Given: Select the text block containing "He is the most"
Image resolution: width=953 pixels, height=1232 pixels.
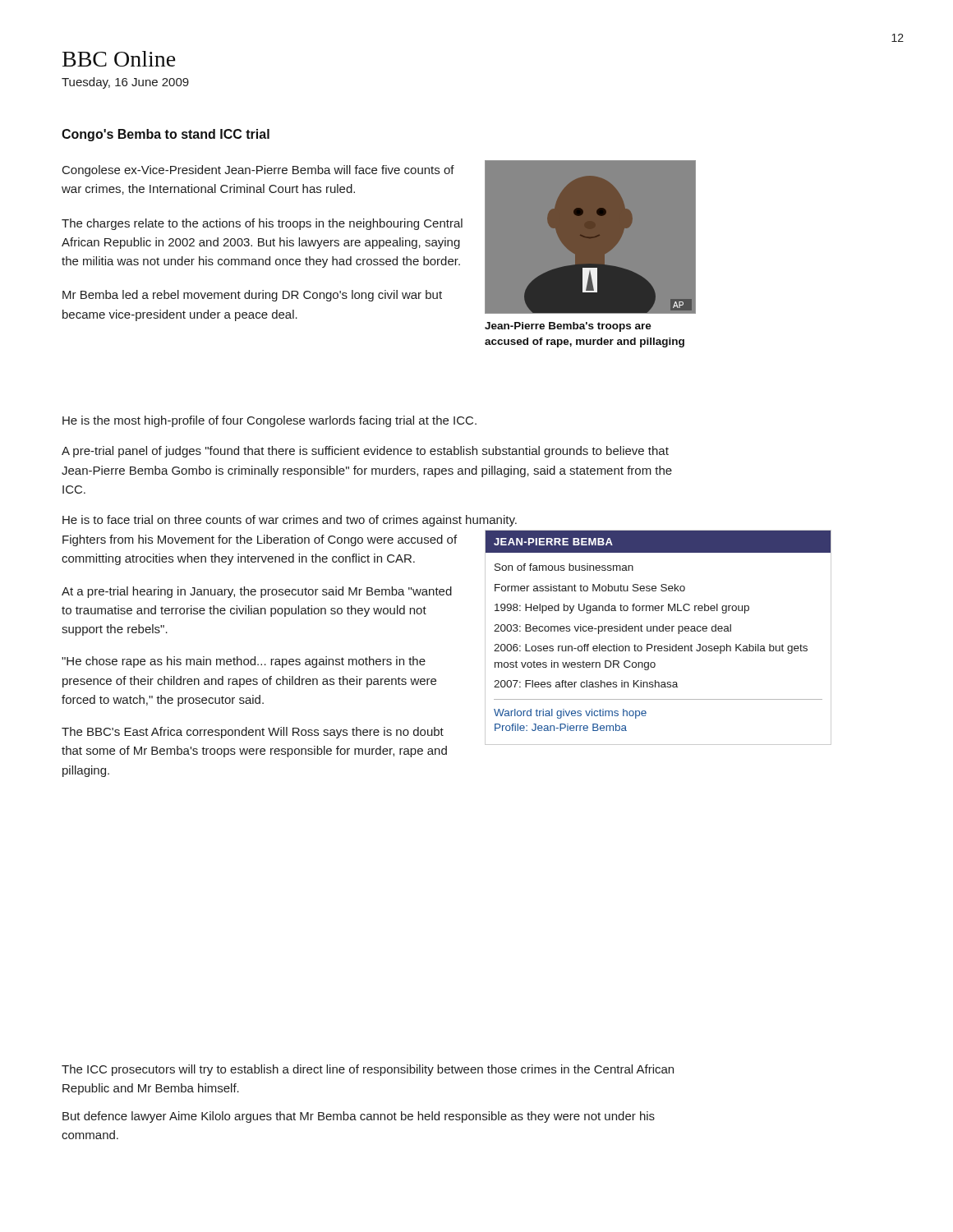Looking at the screenshot, I should click(x=372, y=420).
